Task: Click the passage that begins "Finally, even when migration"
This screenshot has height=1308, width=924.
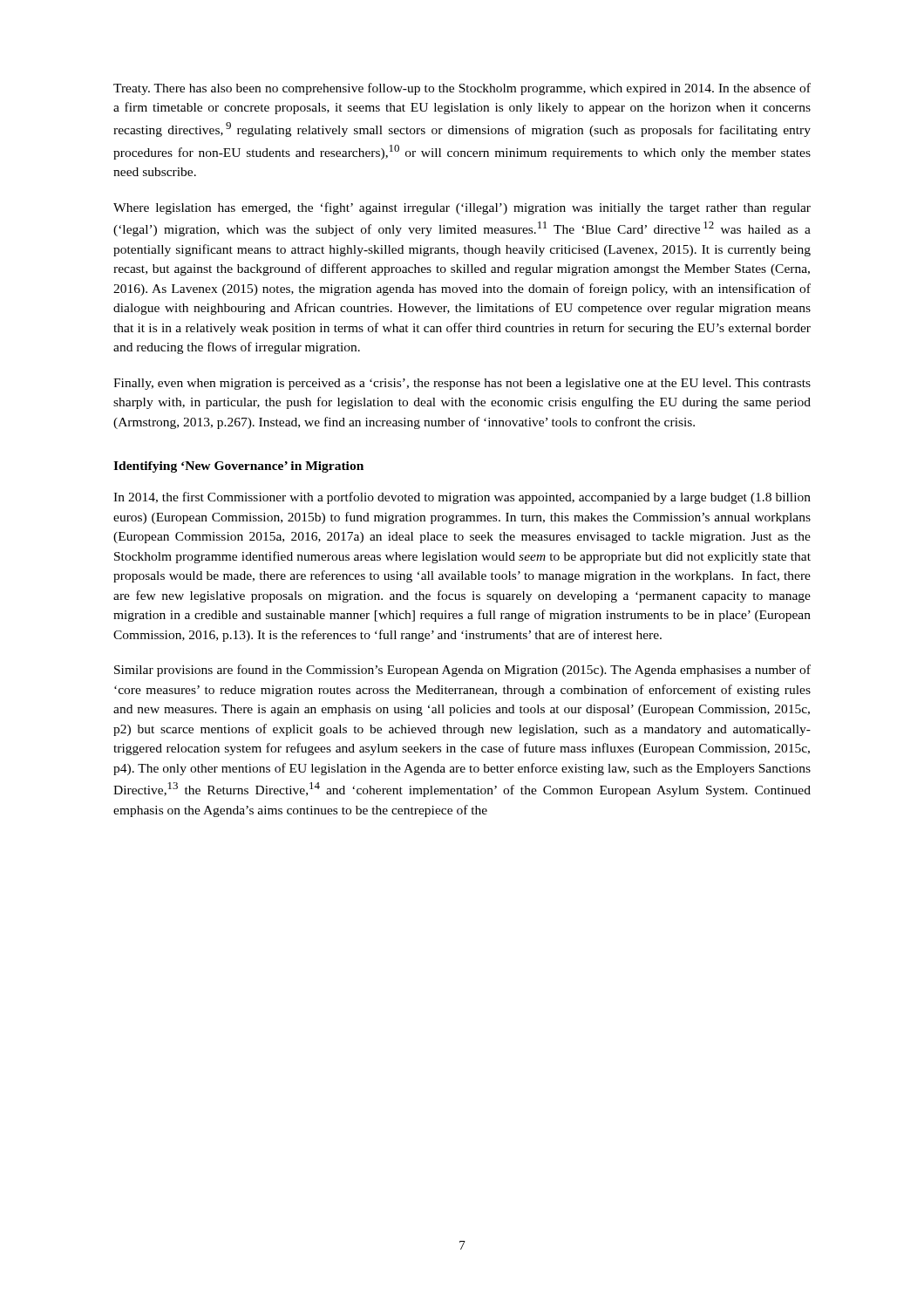Action: coord(462,402)
